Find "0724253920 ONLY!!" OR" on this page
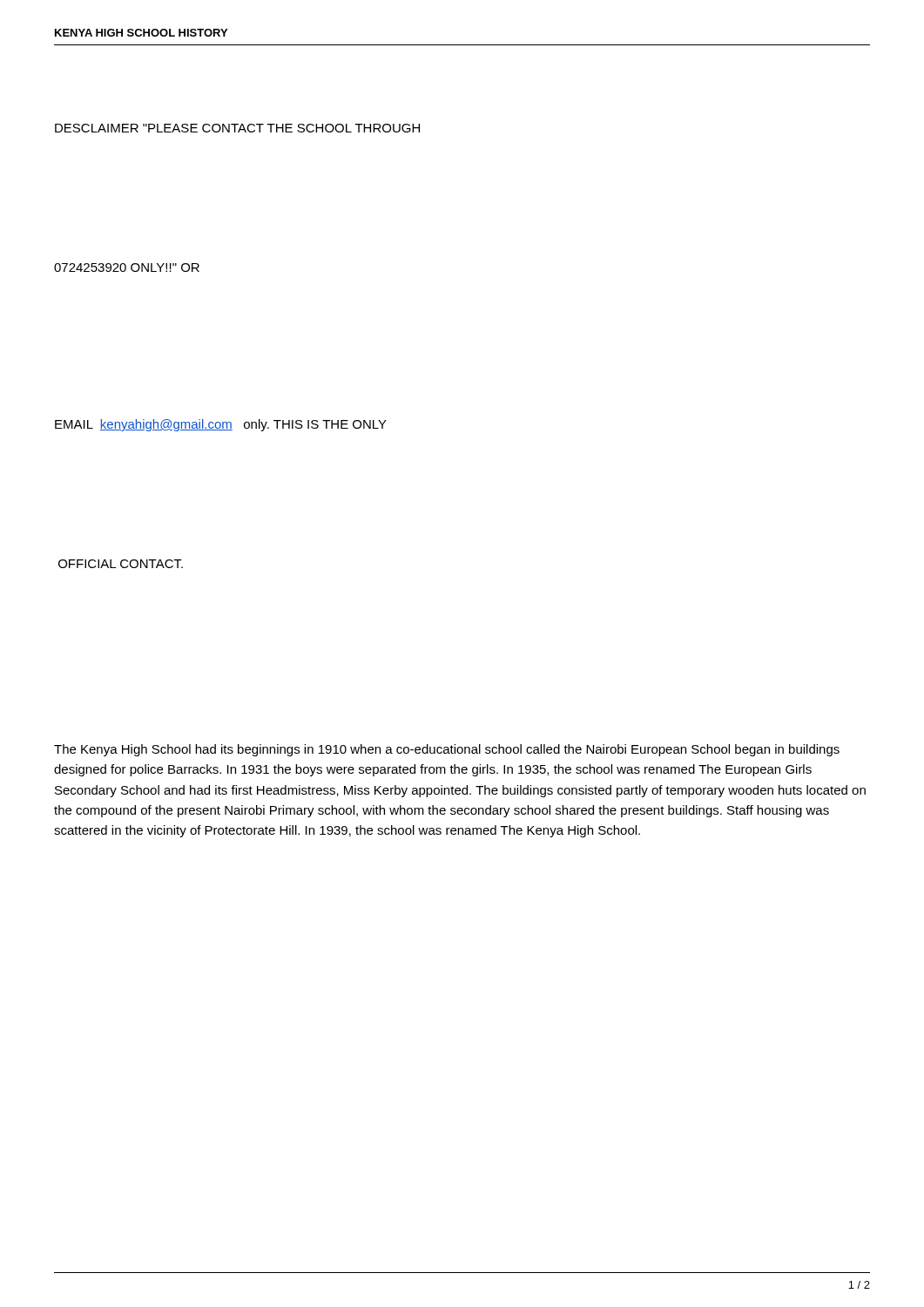 (x=127, y=267)
